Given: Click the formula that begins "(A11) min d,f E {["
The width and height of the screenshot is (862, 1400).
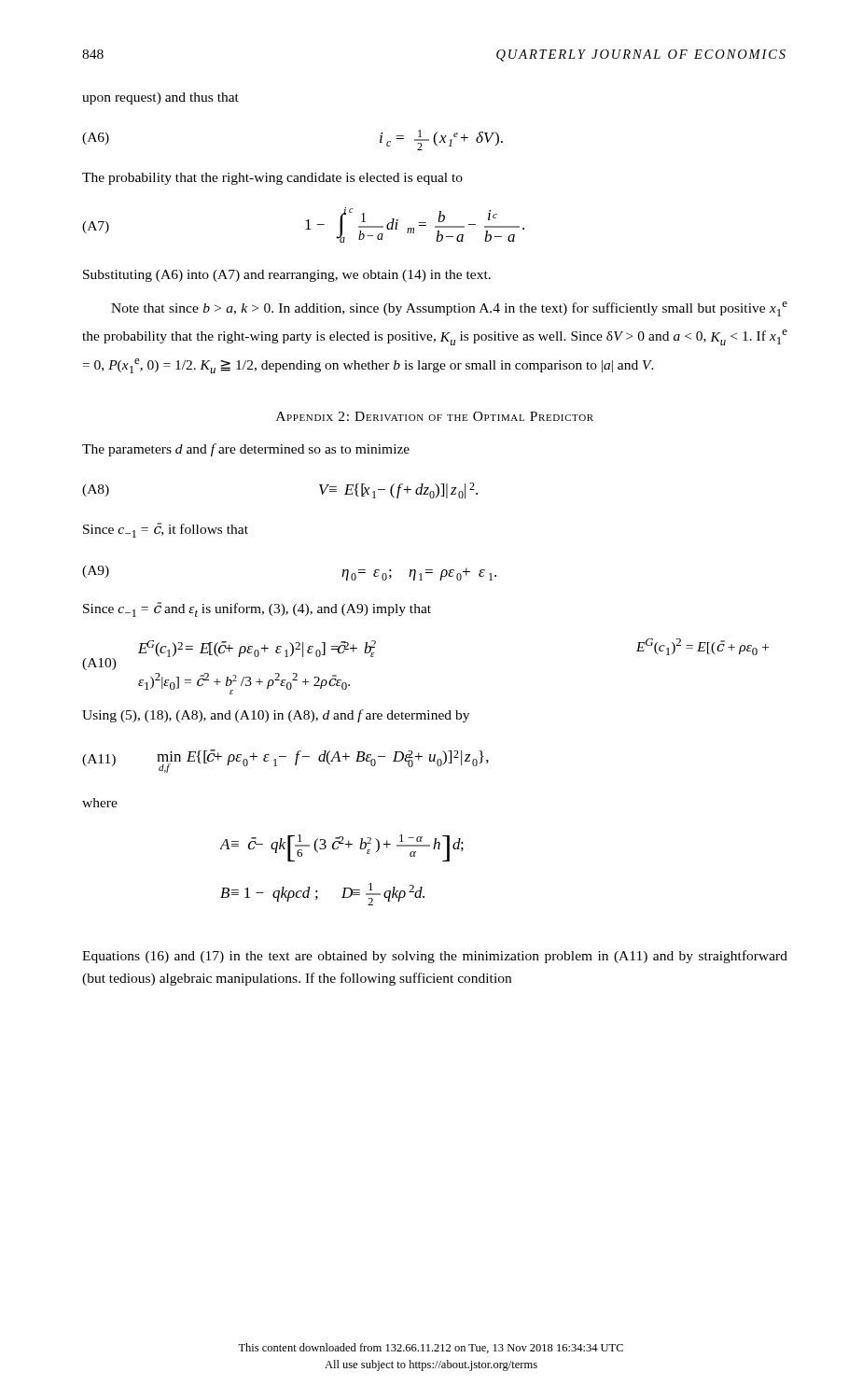Looking at the screenshot, I should coord(435,759).
